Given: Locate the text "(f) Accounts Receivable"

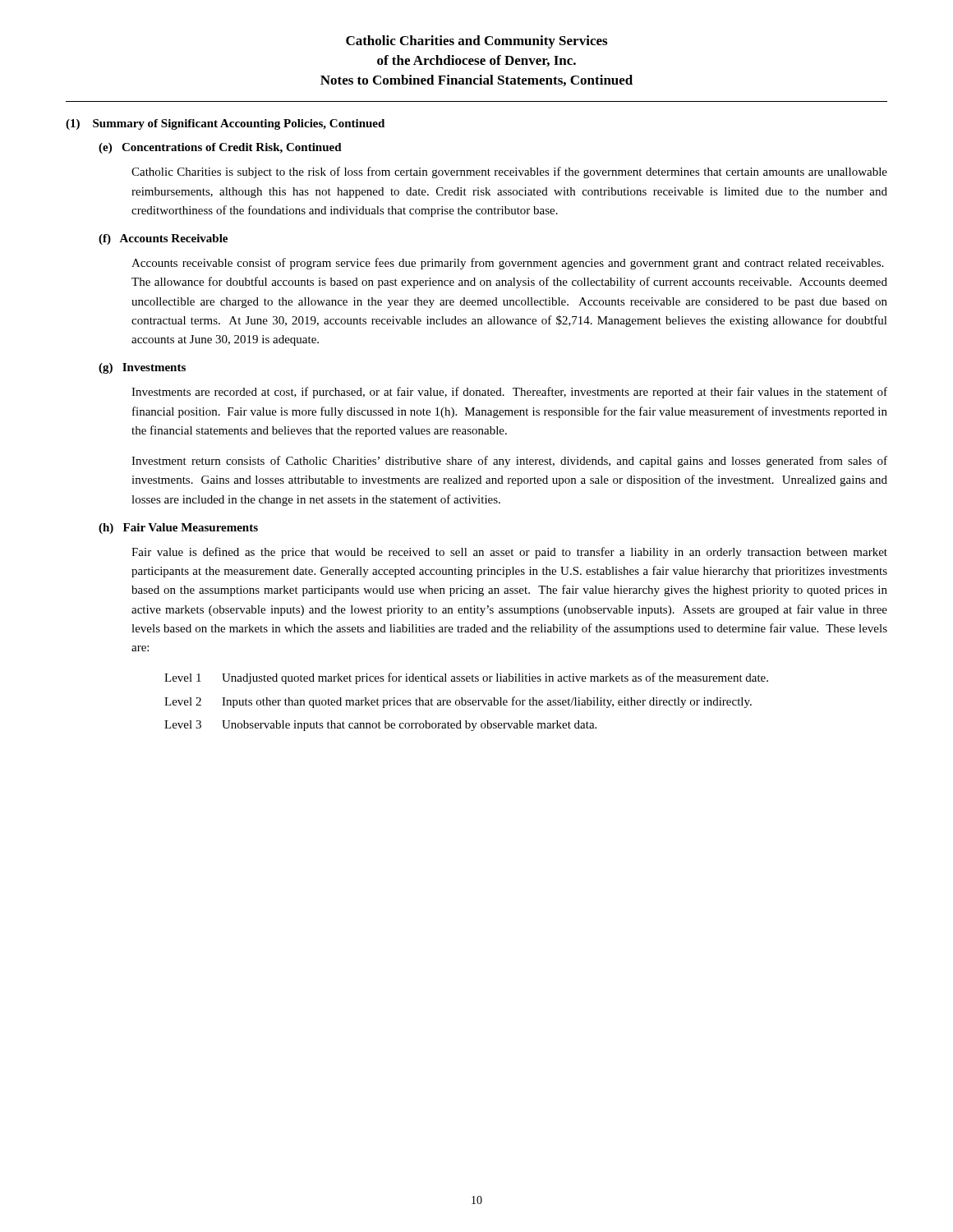Looking at the screenshot, I should (163, 238).
